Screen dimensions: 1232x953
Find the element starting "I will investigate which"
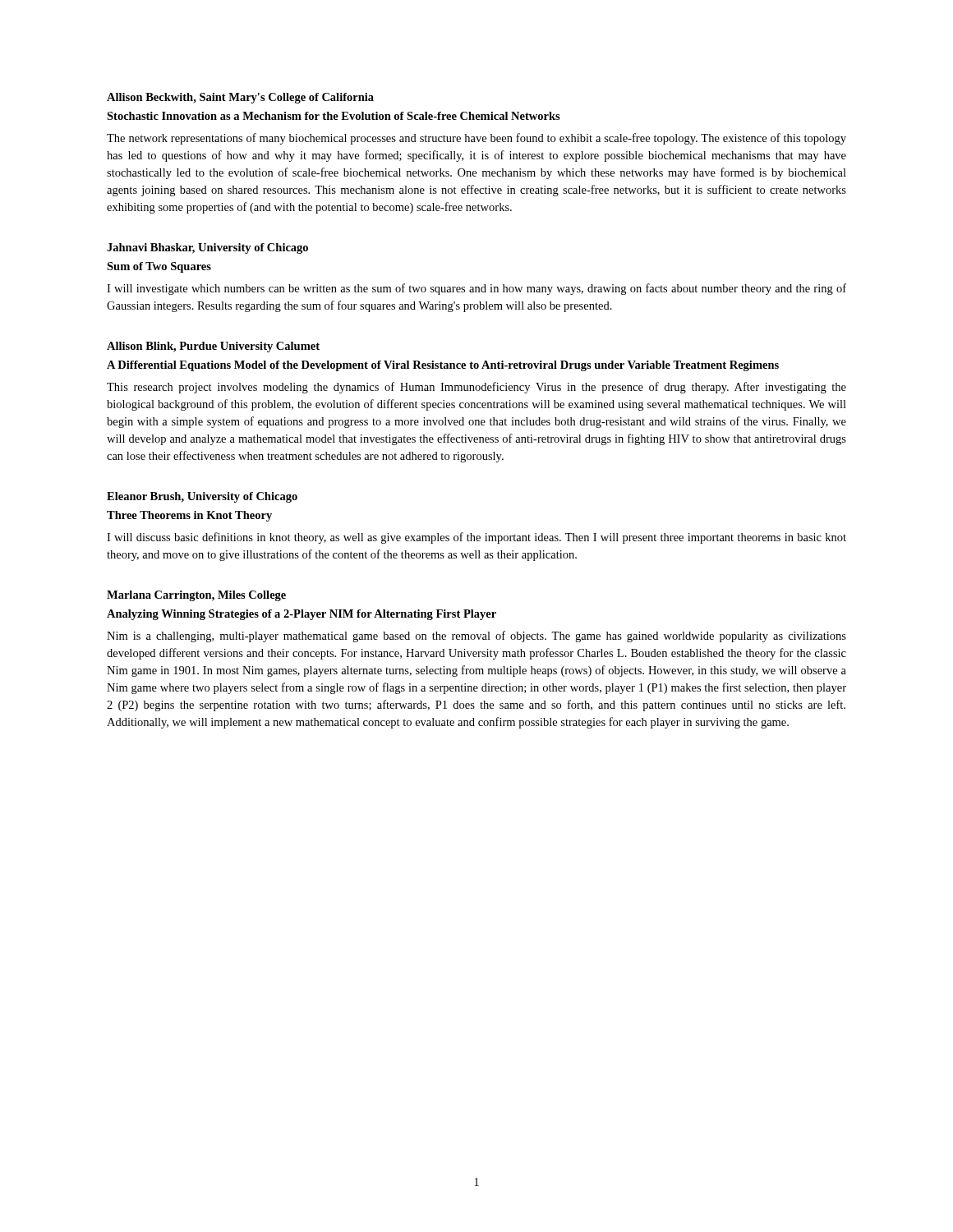tap(476, 297)
